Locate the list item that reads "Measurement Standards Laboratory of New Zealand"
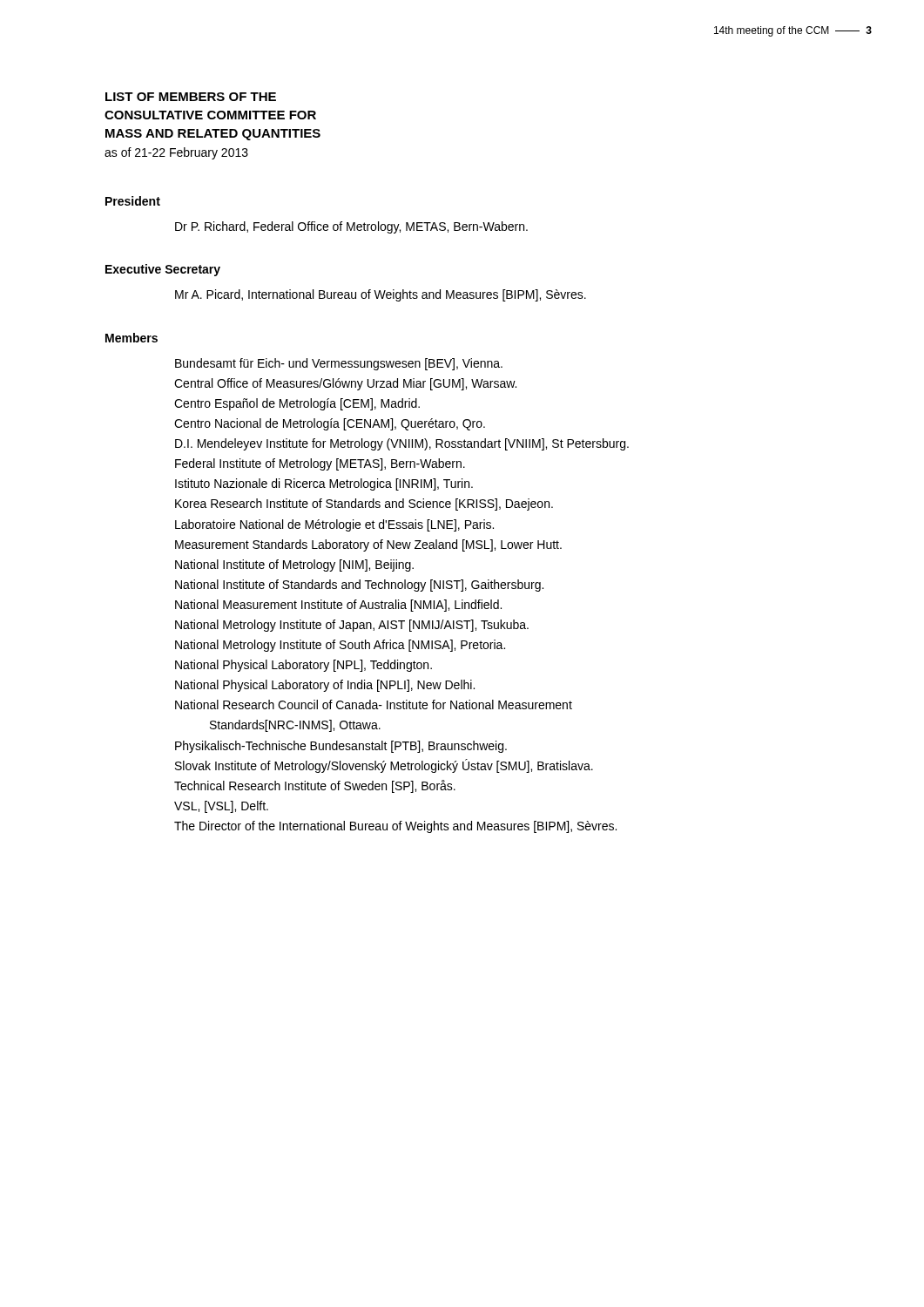Viewport: 924px width, 1307px height. tap(368, 544)
